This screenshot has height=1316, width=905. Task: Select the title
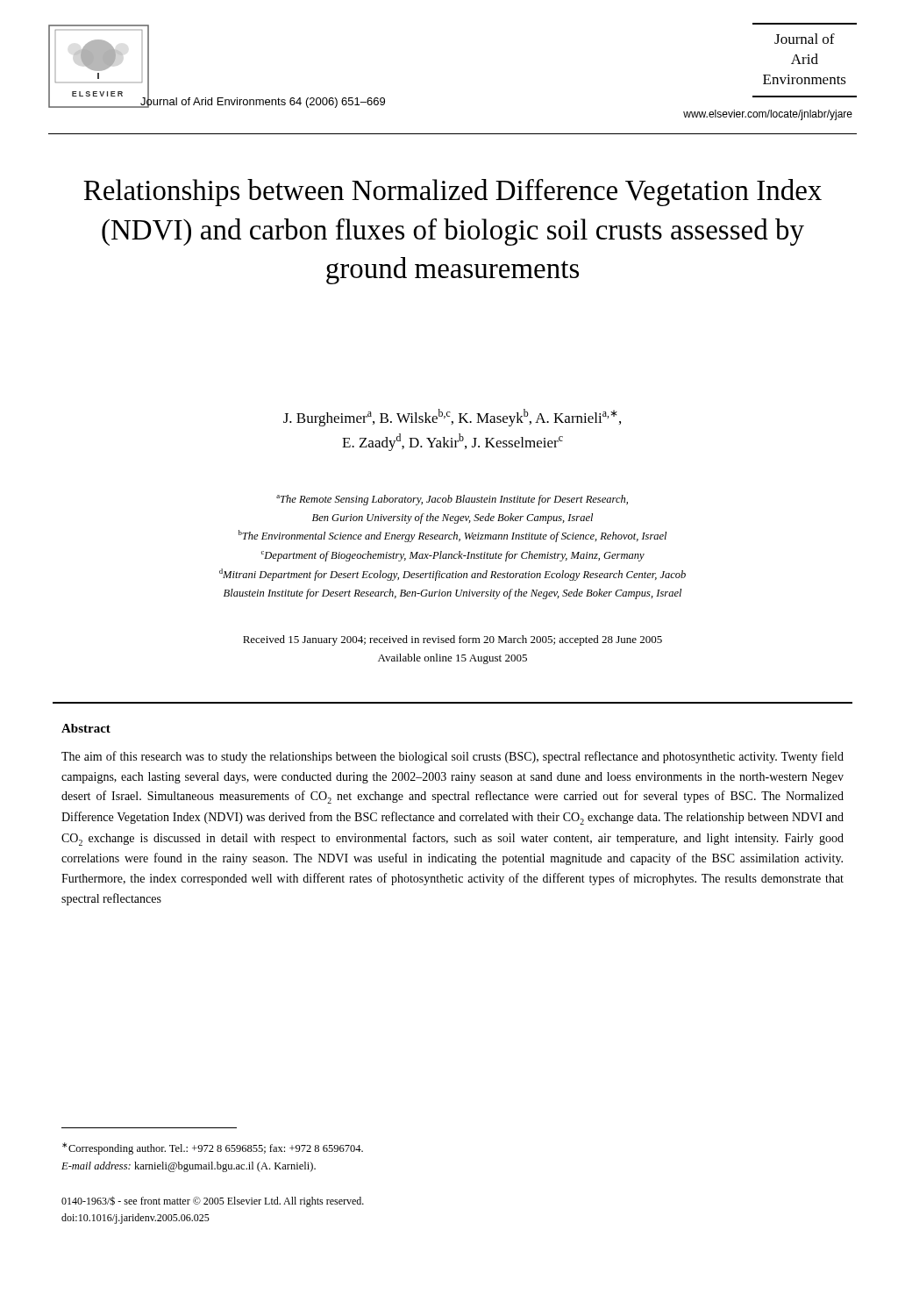(x=452, y=230)
